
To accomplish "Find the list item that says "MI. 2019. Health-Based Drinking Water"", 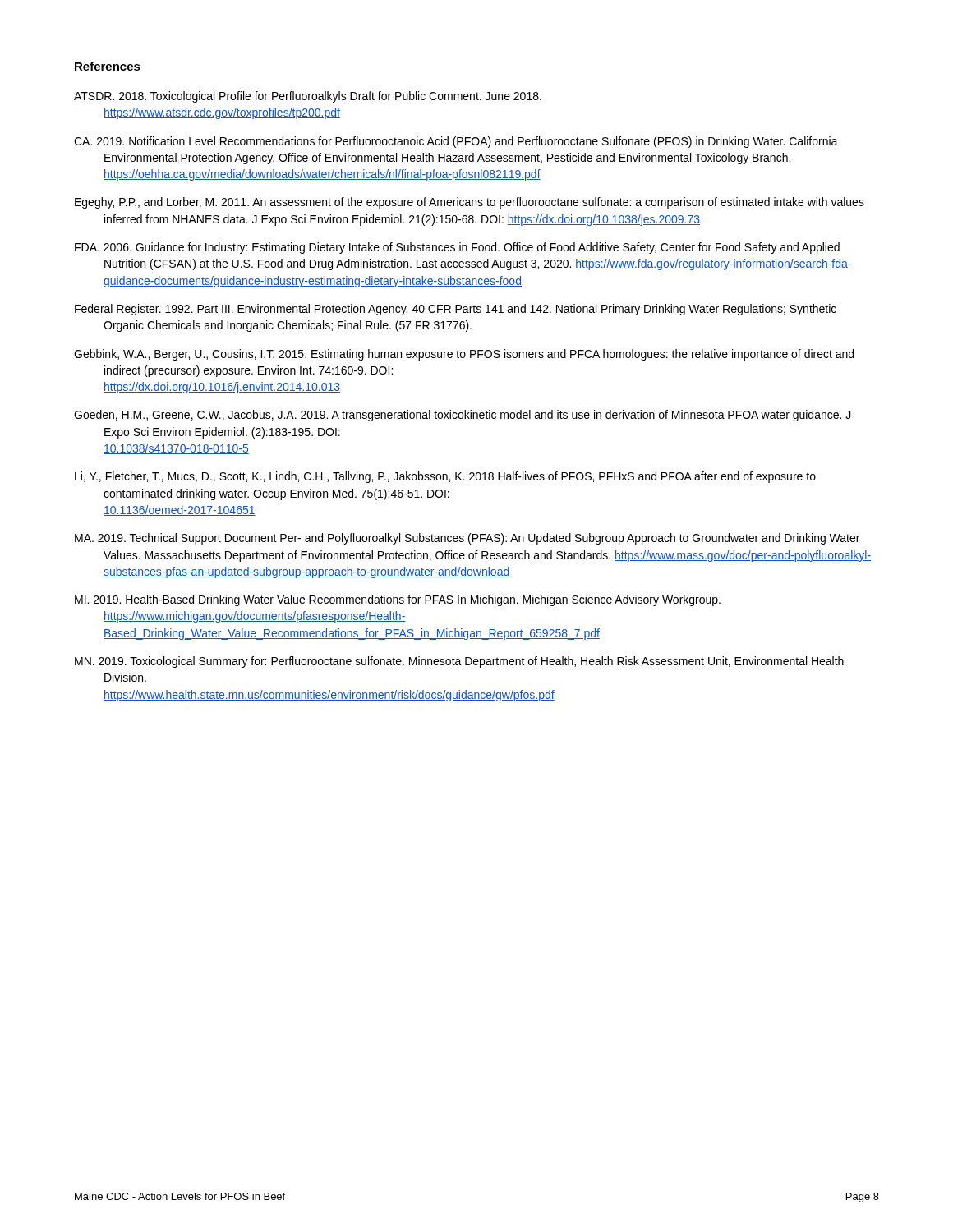I will pyautogui.click(x=398, y=616).
